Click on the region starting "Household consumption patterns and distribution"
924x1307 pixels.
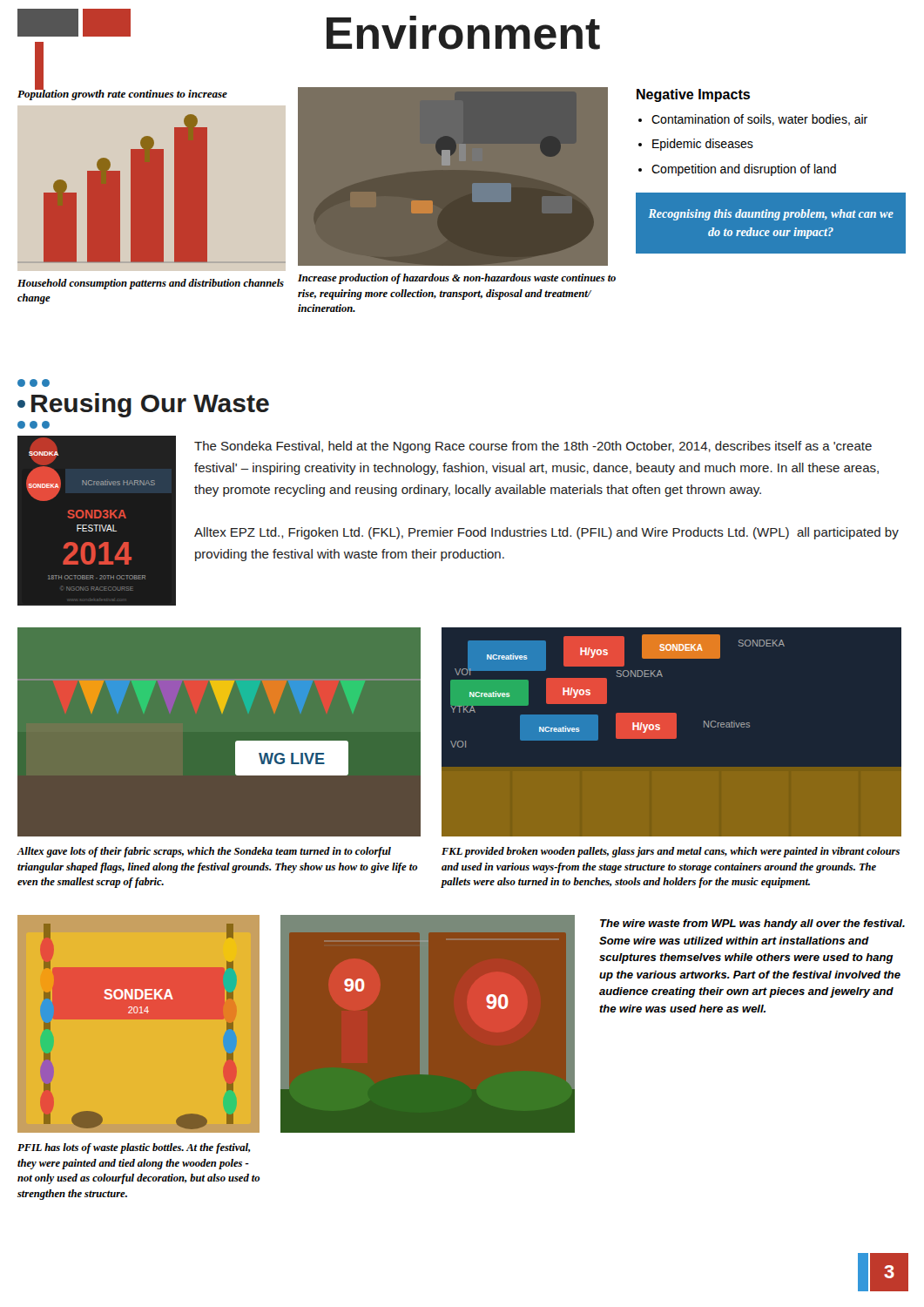tap(151, 291)
